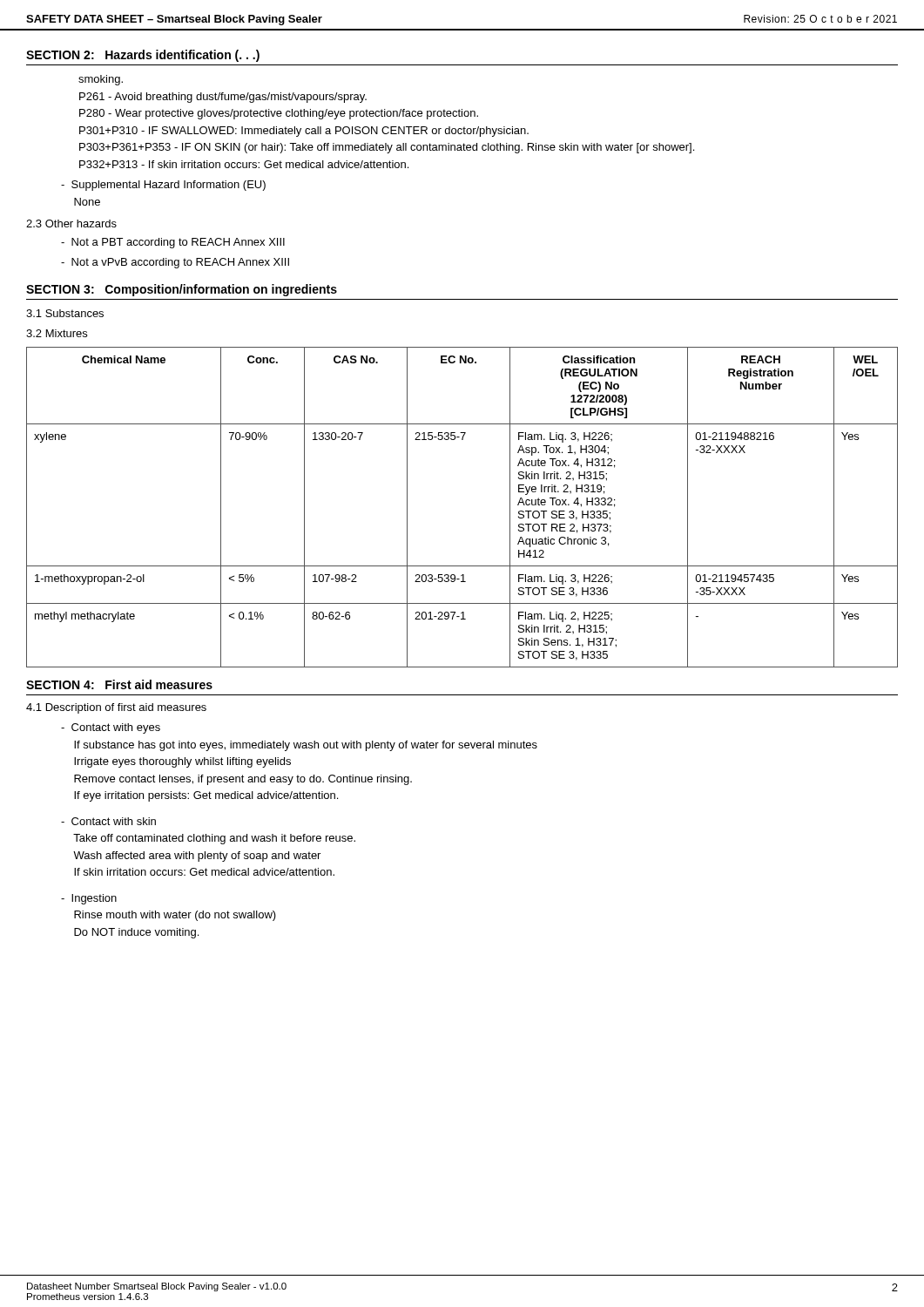Click on the text block that says "smoking. P261 - Avoid breathing dust/fume/gas/mist/vapours/spray."
Screen dimensions: 1307x924
387,121
